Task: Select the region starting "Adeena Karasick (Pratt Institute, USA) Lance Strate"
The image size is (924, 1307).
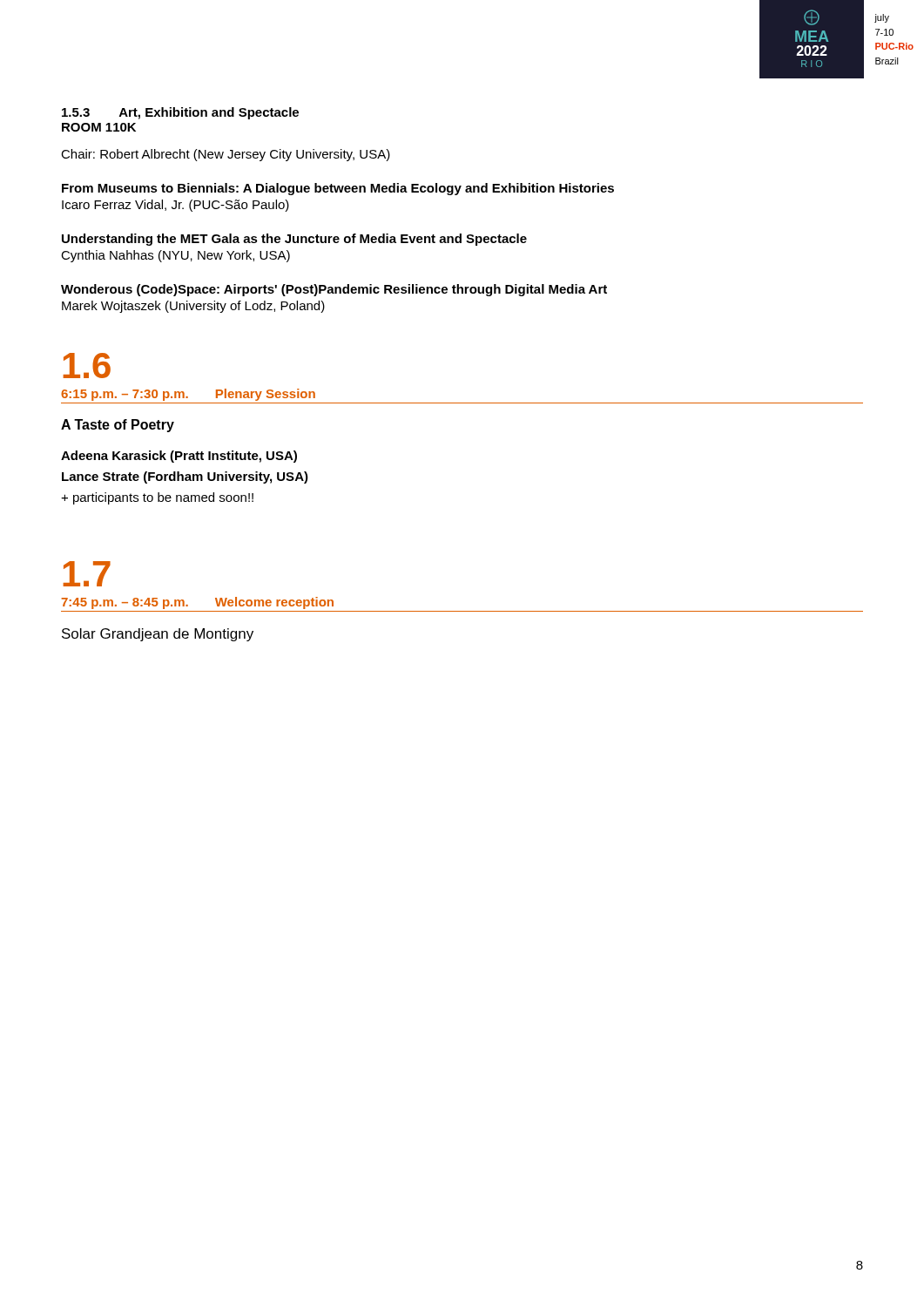Action: click(x=179, y=457)
